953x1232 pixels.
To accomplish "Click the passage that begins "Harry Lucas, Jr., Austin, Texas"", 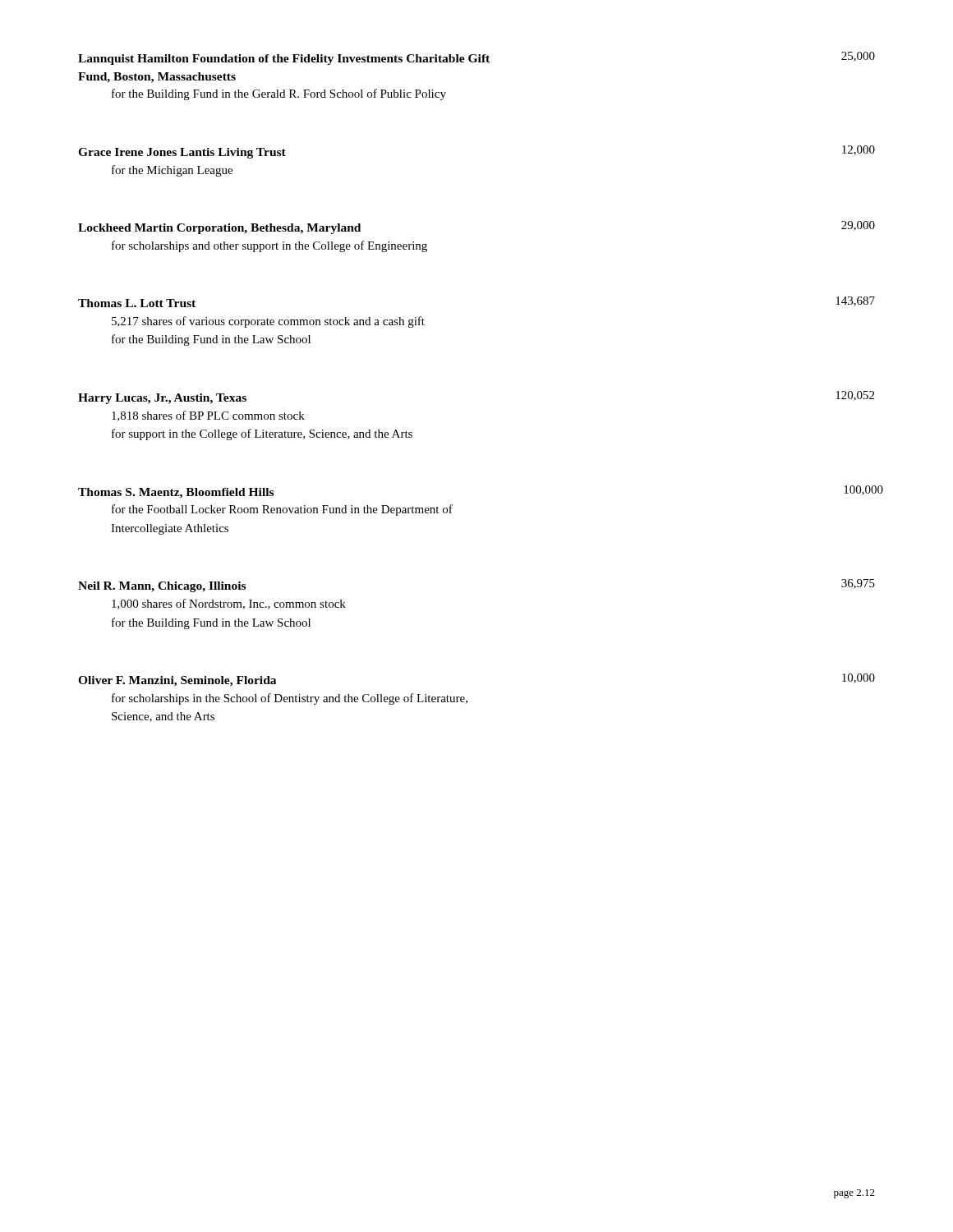I will pyautogui.click(x=164, y=397).
